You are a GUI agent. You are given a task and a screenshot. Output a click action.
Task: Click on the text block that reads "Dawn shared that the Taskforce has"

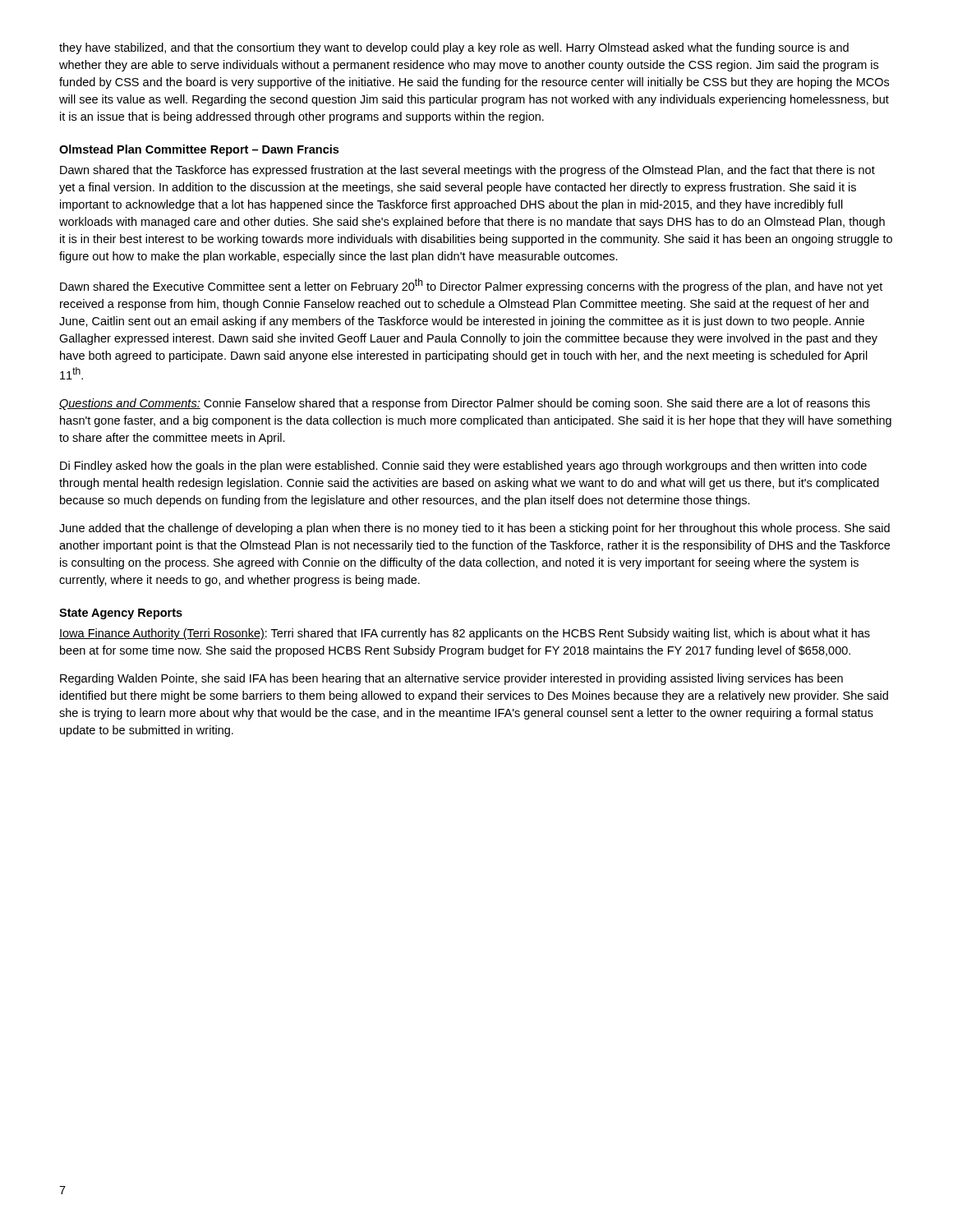476,214
